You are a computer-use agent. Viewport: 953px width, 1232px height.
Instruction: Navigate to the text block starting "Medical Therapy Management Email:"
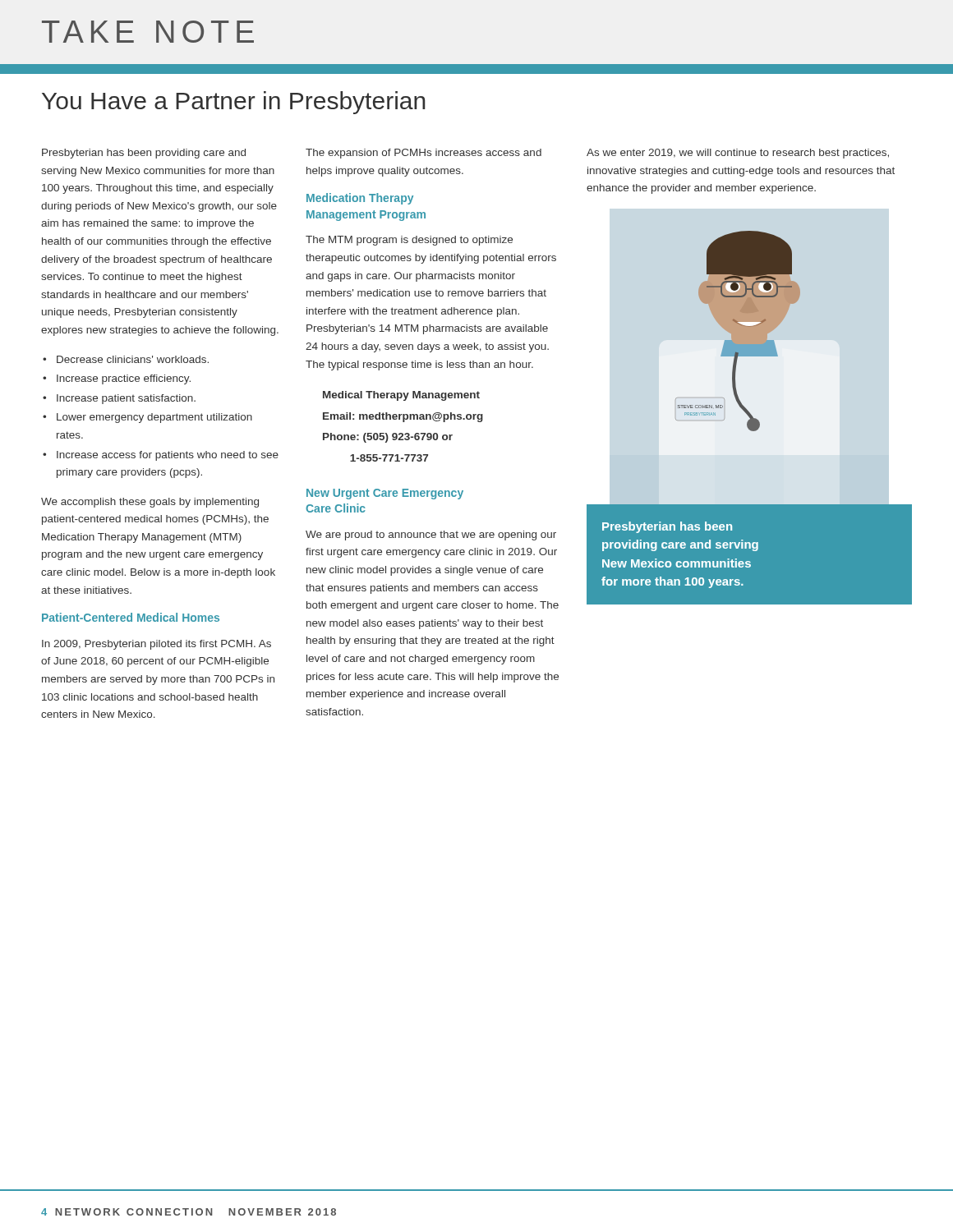403,426
